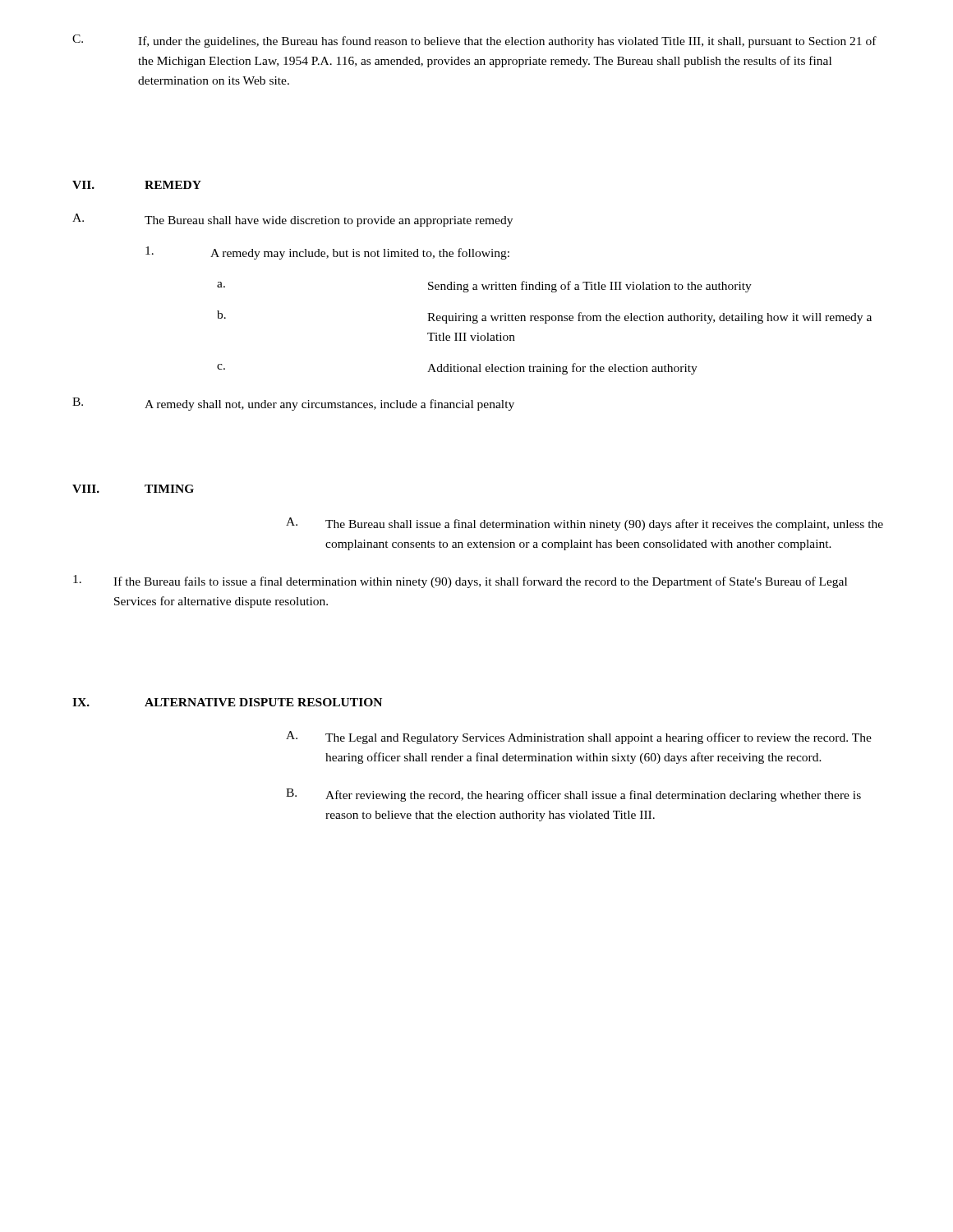Screen dimensions: 1232x953
Task: Select the element starting "b. Requiring a written response from"
Action: (x=483, y=327)
